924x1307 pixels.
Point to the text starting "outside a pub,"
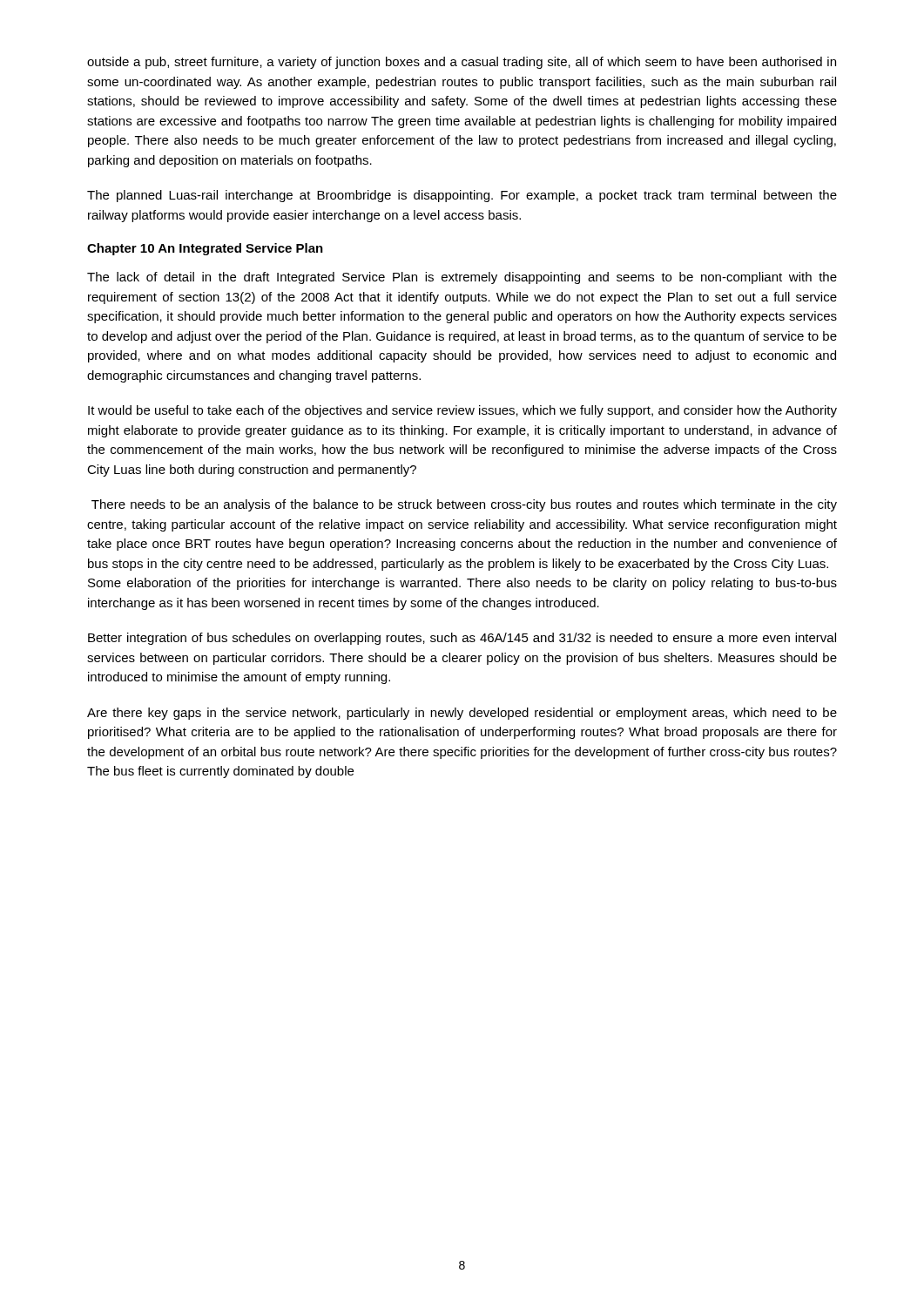(x=462, y=110)
